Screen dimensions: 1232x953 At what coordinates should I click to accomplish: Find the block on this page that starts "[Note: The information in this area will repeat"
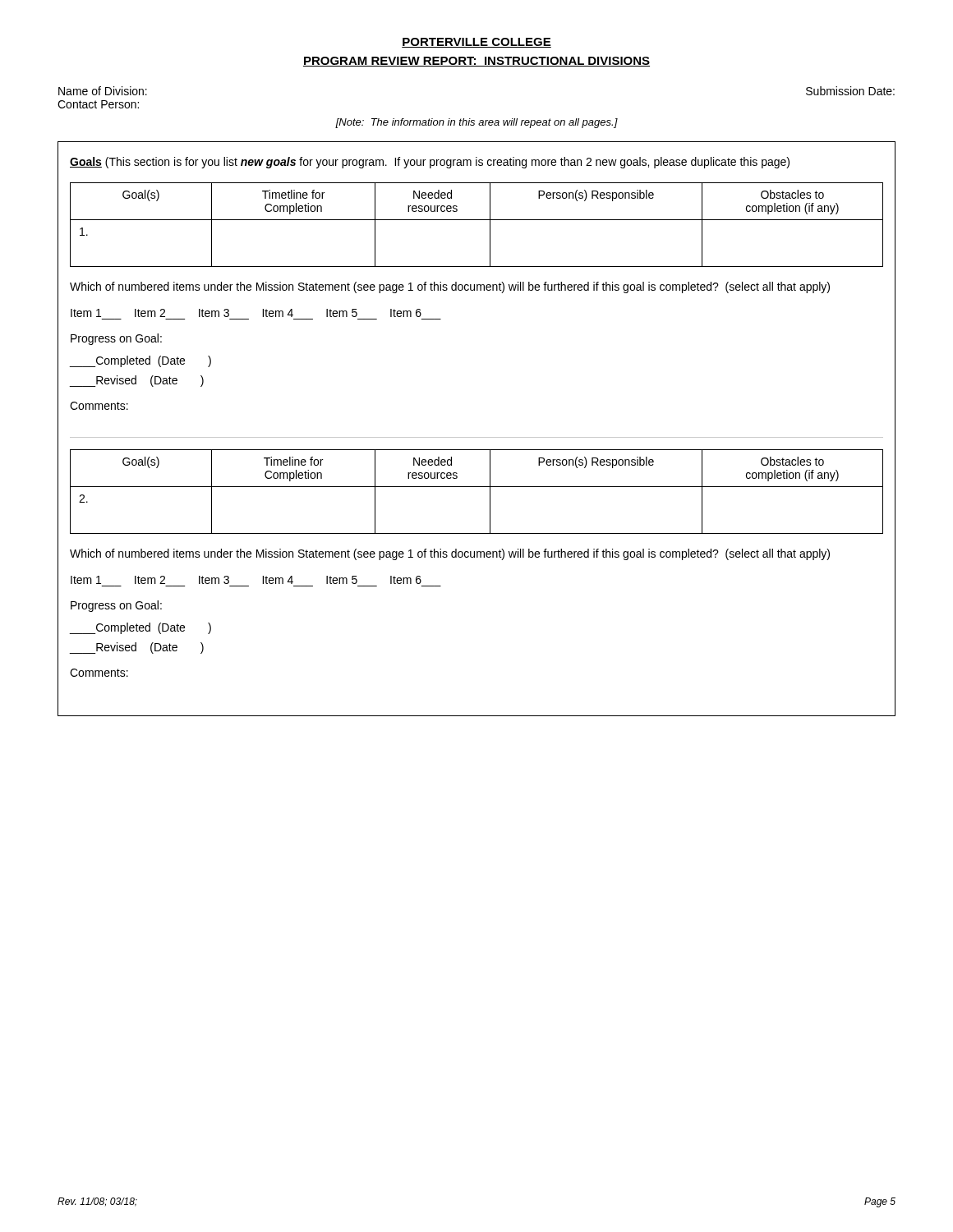(476, 122)
